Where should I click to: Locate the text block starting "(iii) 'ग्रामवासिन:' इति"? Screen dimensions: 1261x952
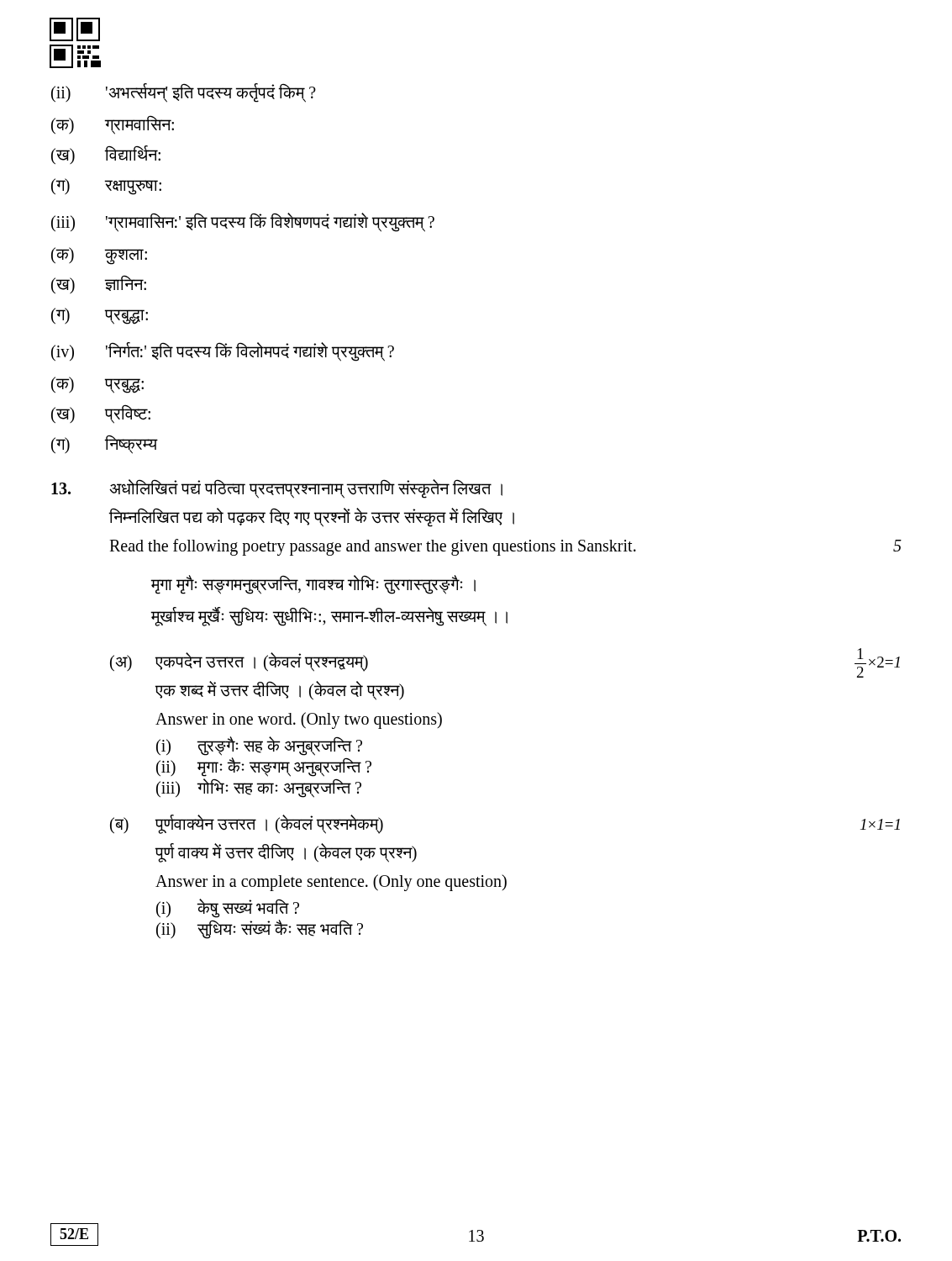[243, 222]
